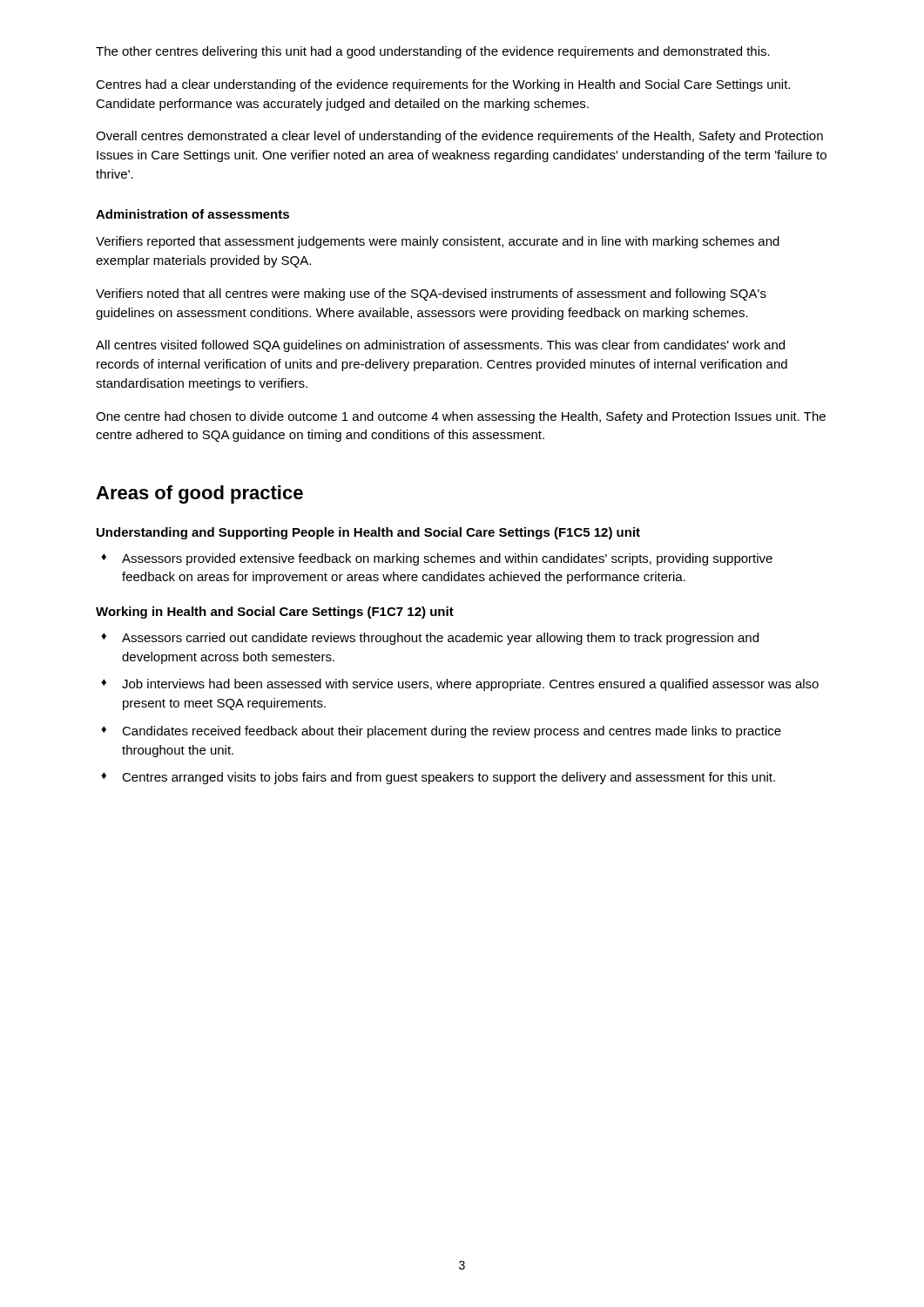
Task: Locate the section header that says "Working in Health and Social Care"
Action: [x=462, y=612]
